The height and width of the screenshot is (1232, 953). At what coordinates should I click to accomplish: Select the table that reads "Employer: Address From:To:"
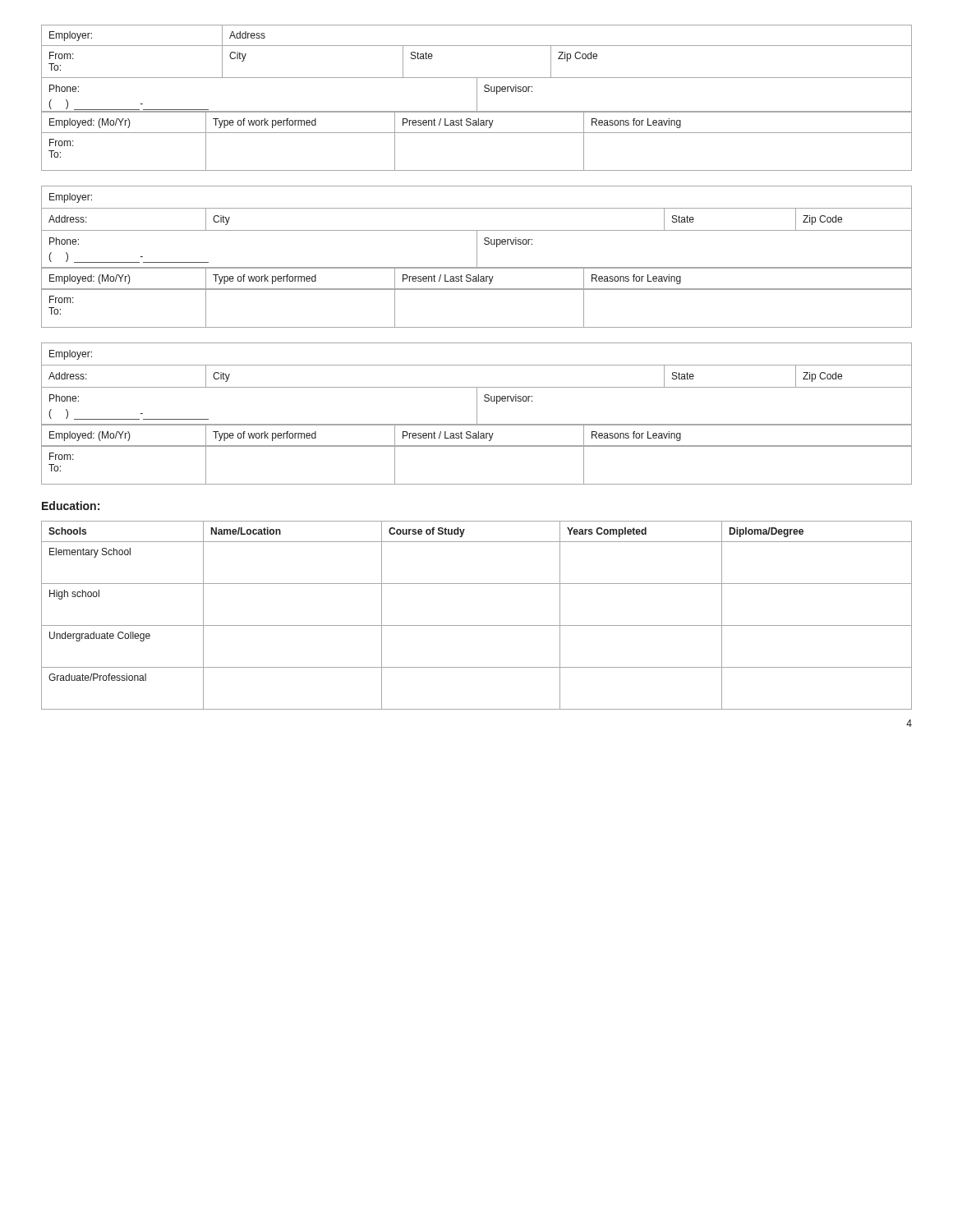[476, 98]
